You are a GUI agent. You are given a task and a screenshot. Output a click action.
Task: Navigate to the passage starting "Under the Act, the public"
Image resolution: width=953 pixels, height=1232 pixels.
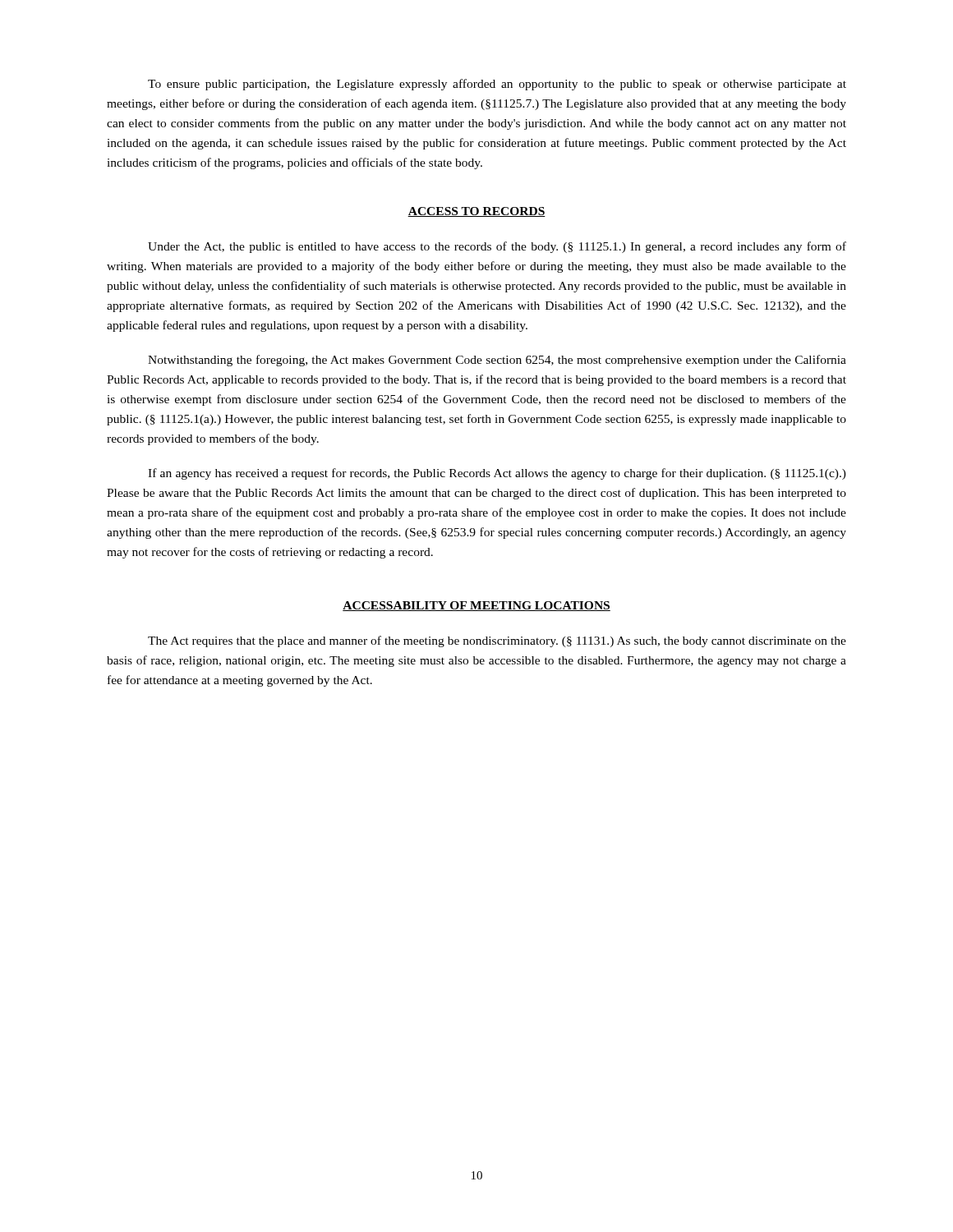[x=476, y=286]
